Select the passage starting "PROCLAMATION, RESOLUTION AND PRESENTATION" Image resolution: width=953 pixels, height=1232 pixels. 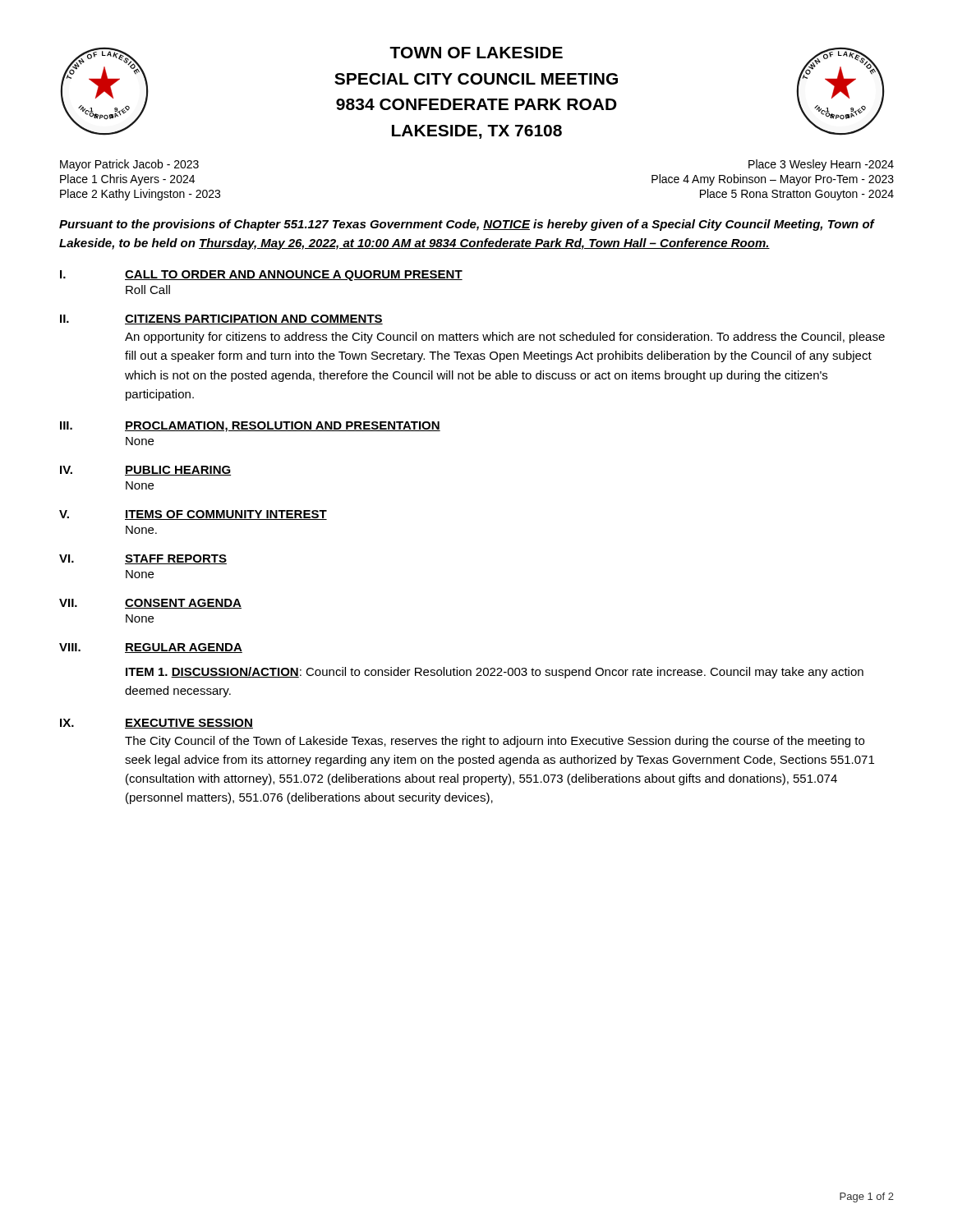coord(282,425)
